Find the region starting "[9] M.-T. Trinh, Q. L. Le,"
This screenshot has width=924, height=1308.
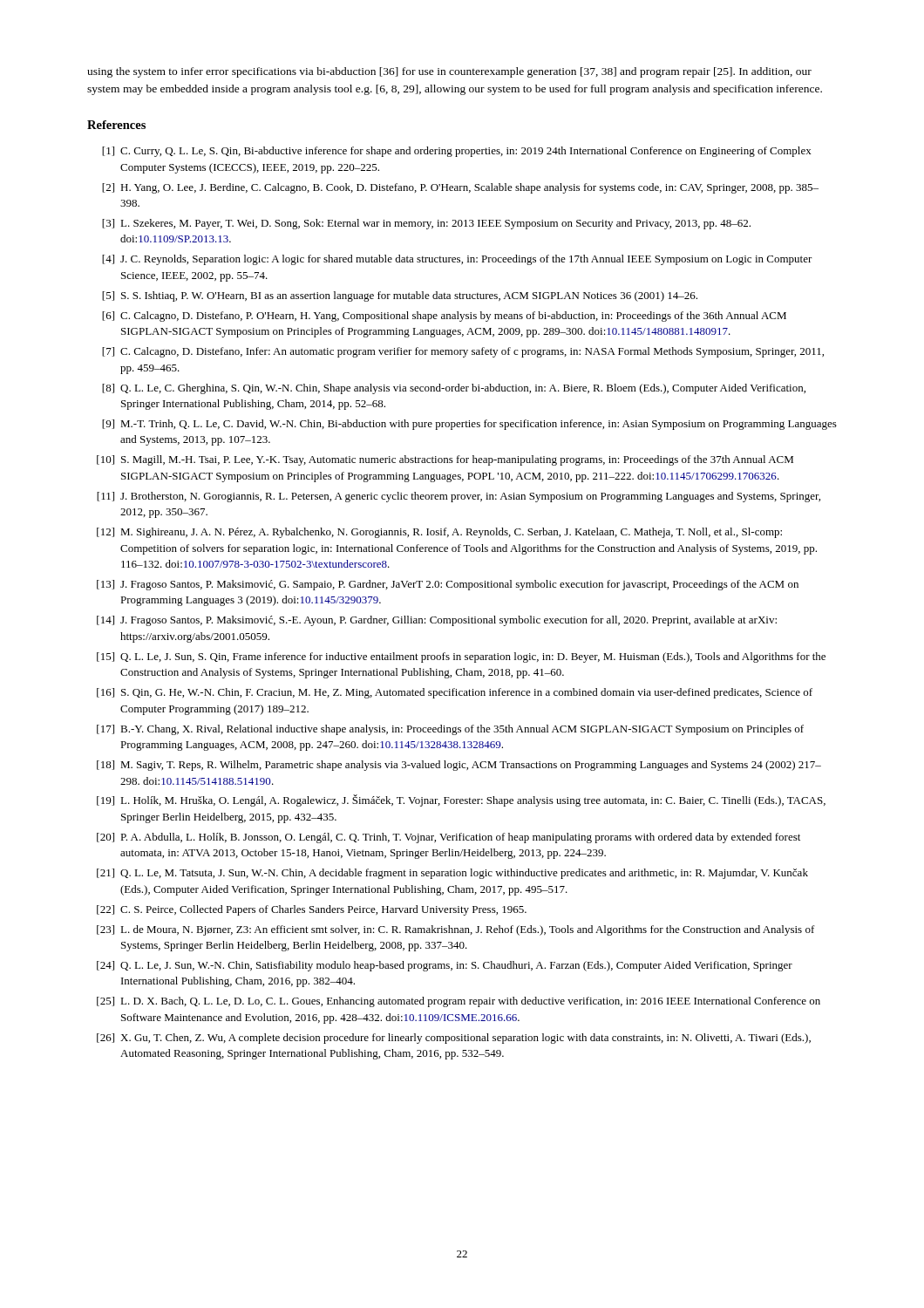[x=462, y=432]
